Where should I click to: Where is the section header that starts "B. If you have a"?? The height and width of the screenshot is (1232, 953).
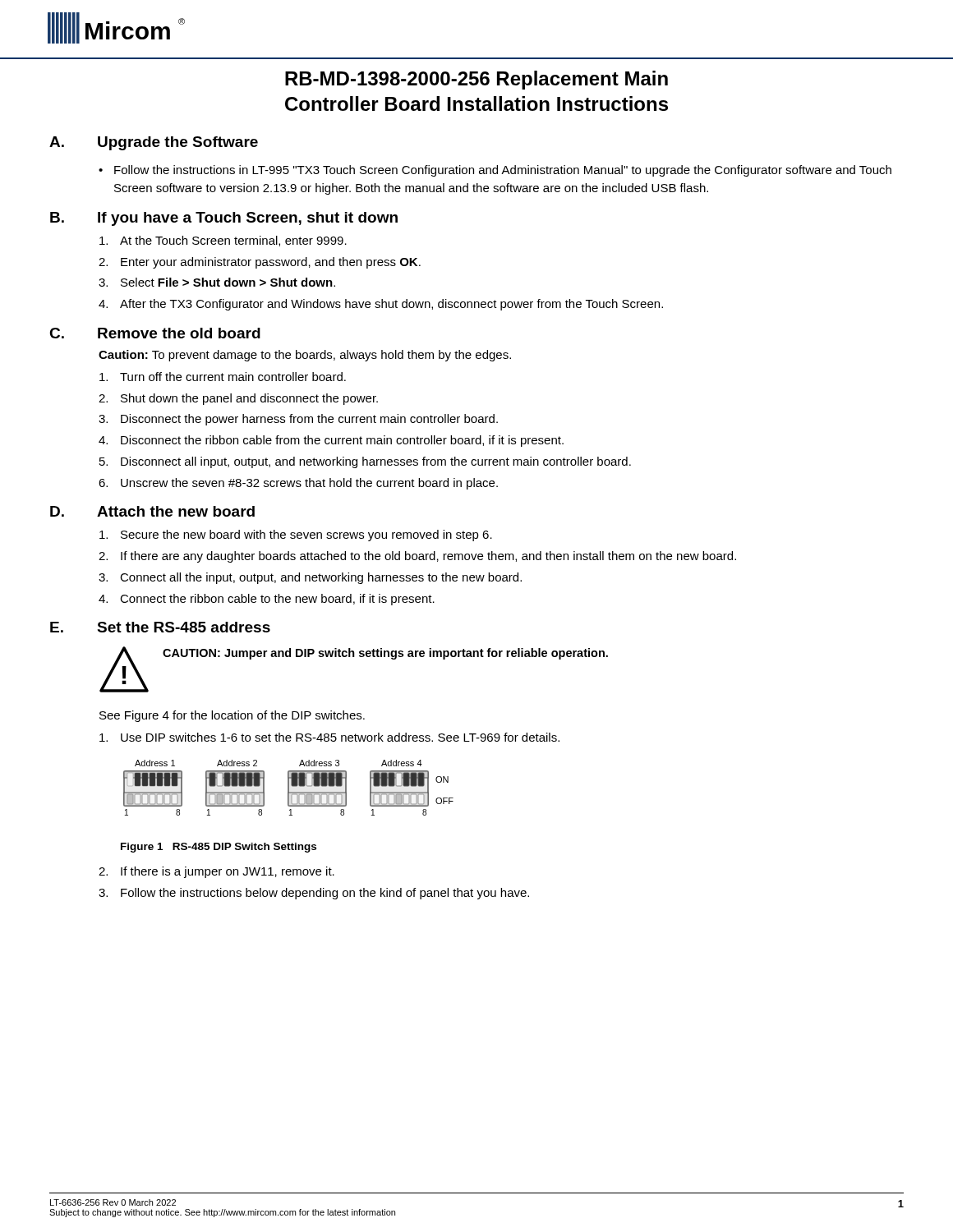[224, 218]
